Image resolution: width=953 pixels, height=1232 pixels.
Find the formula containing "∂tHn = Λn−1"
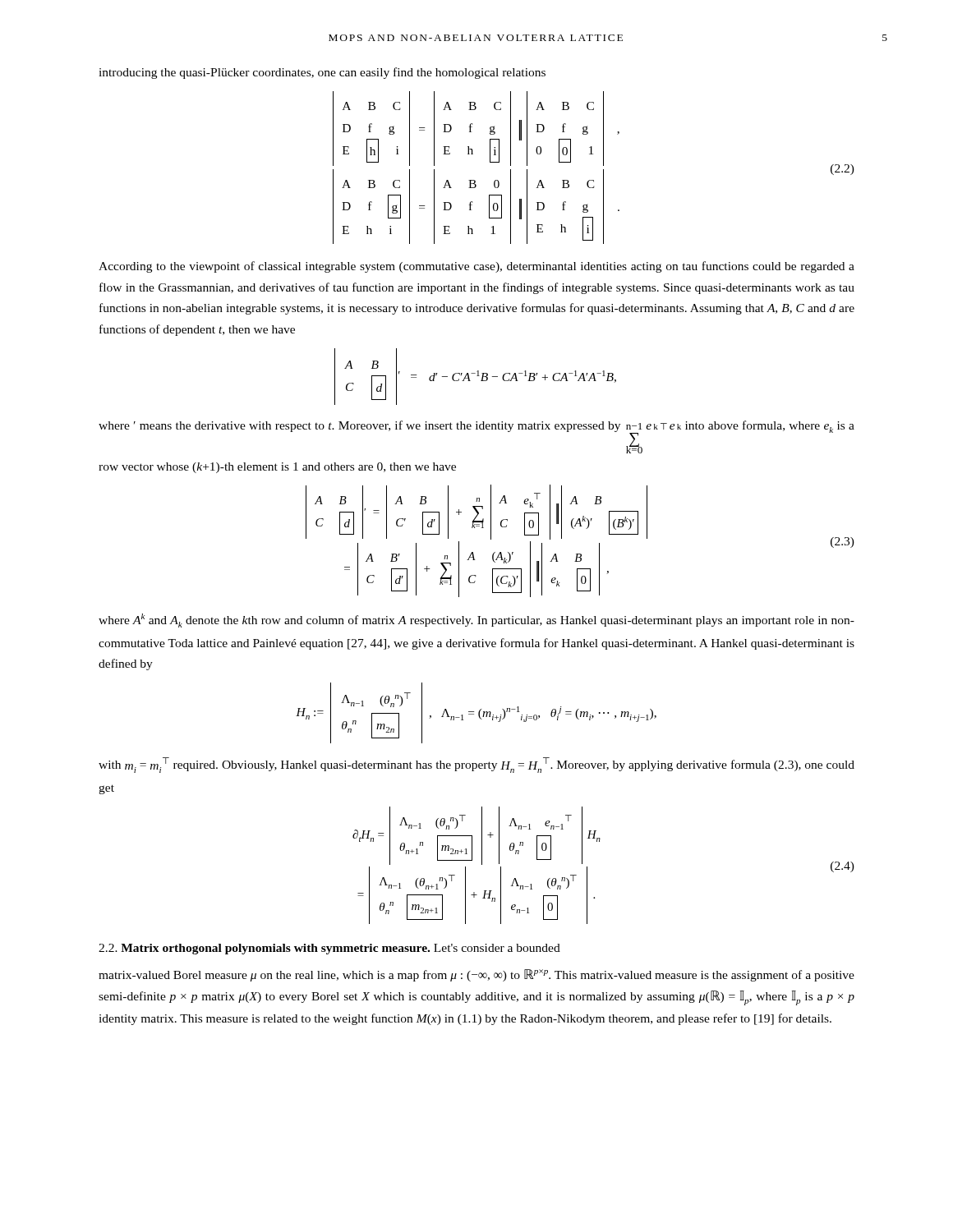click(476, 865)
